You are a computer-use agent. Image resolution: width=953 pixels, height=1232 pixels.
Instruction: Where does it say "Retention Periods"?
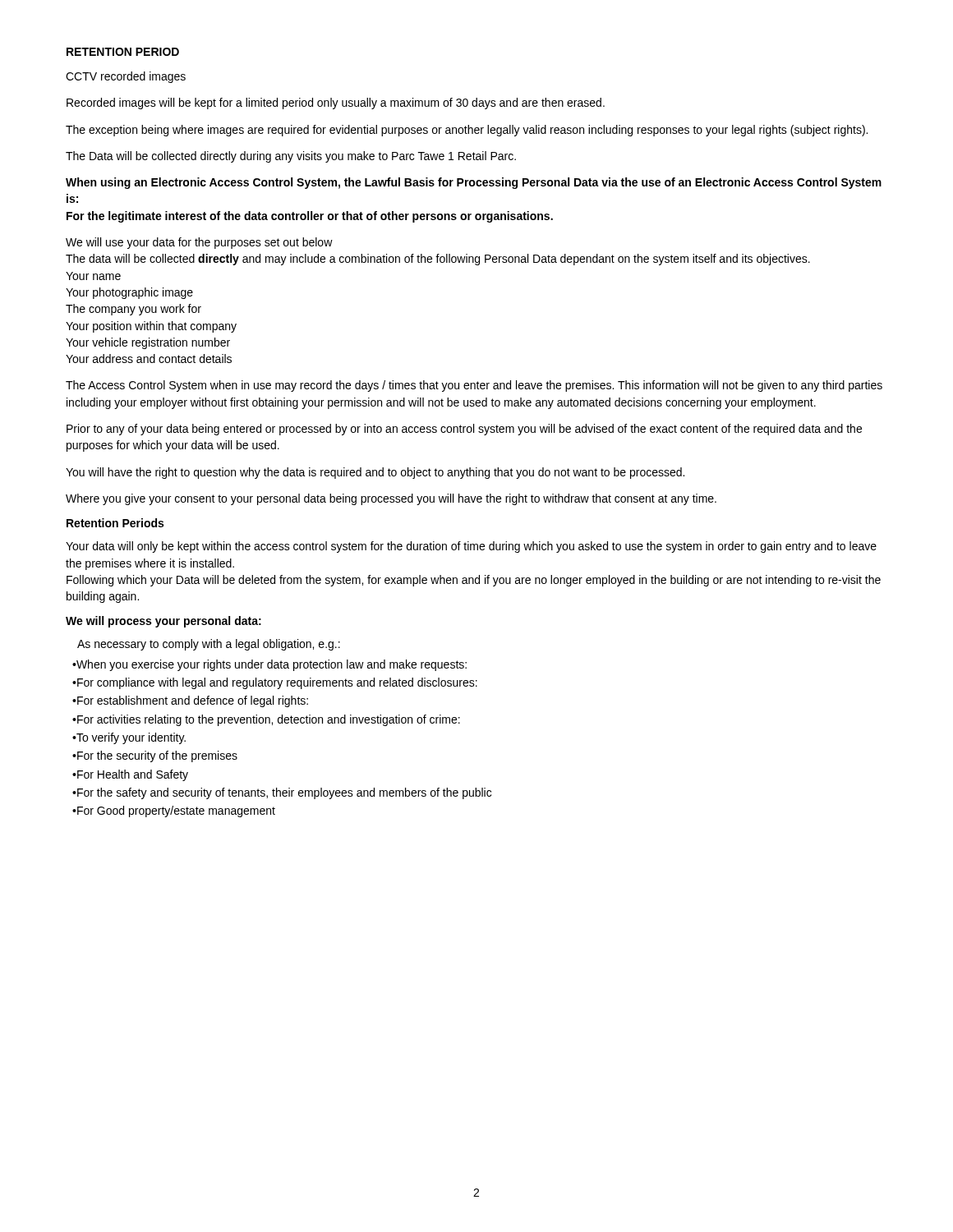click(x=115, y=523)
